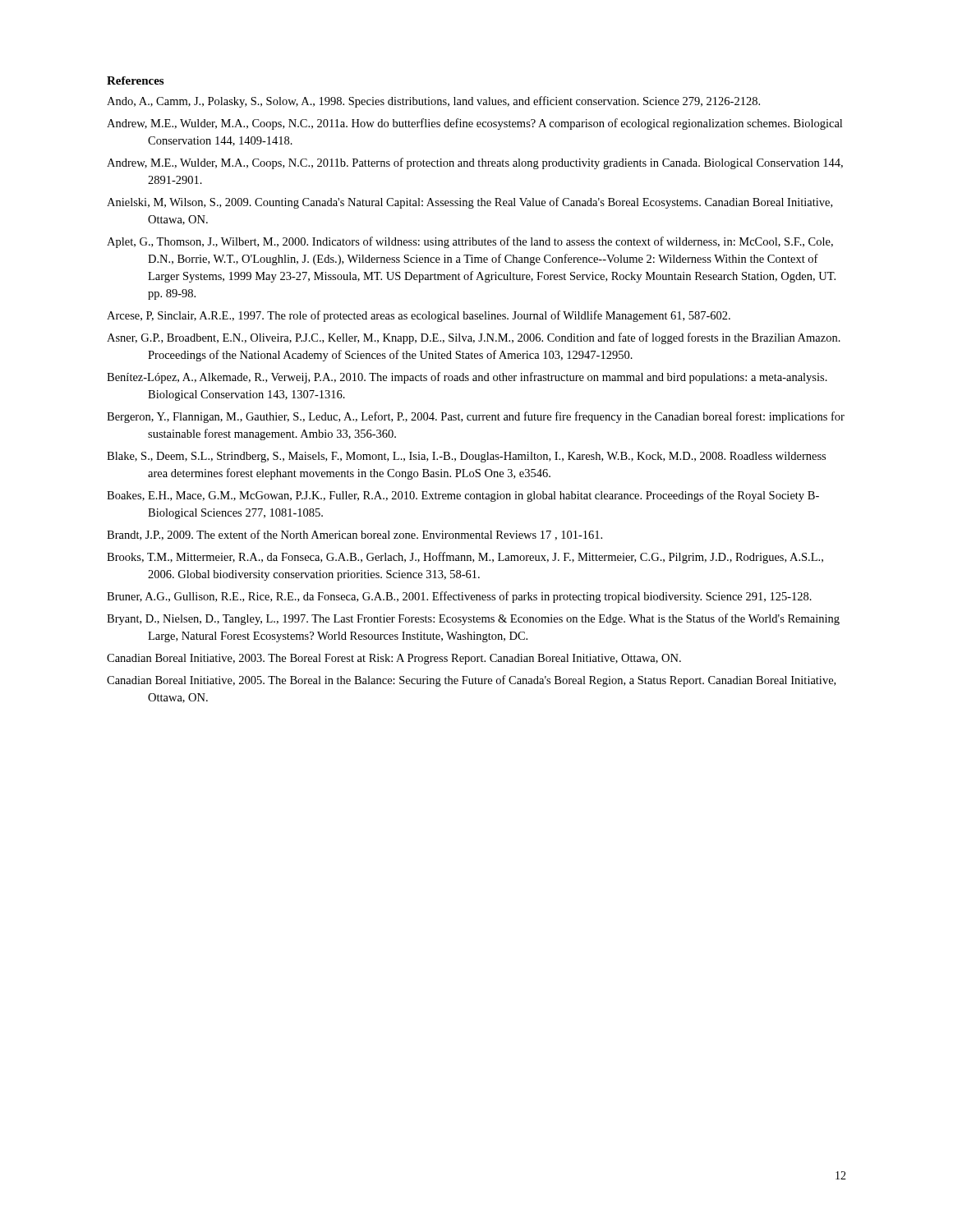Select the passage starting "Boakes, E.H., Mace, G.M.,"
This screenshot has height=1232, width=953.
click(x=463, y=504)
